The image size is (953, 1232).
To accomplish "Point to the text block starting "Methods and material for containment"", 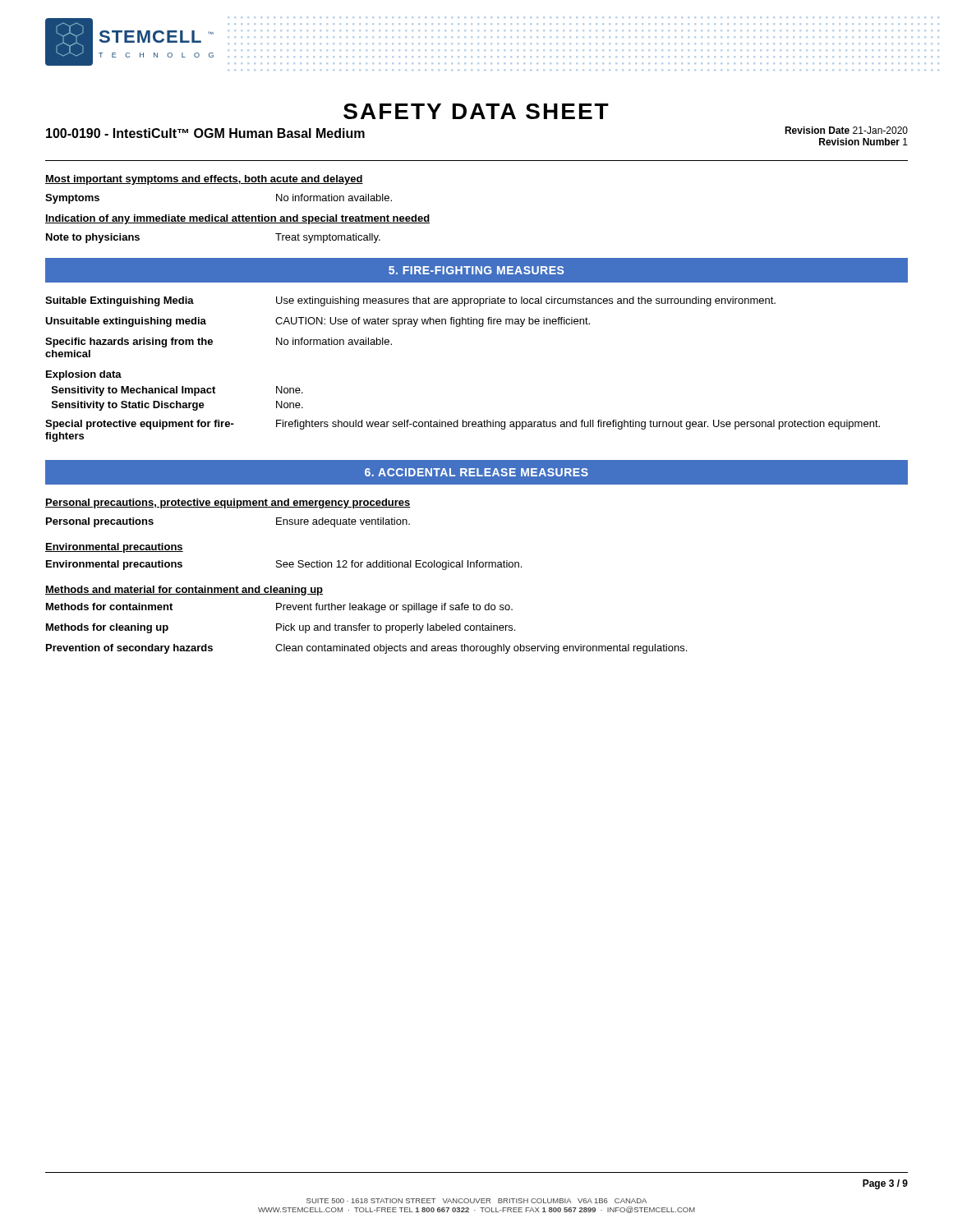I will click(184, 589).
